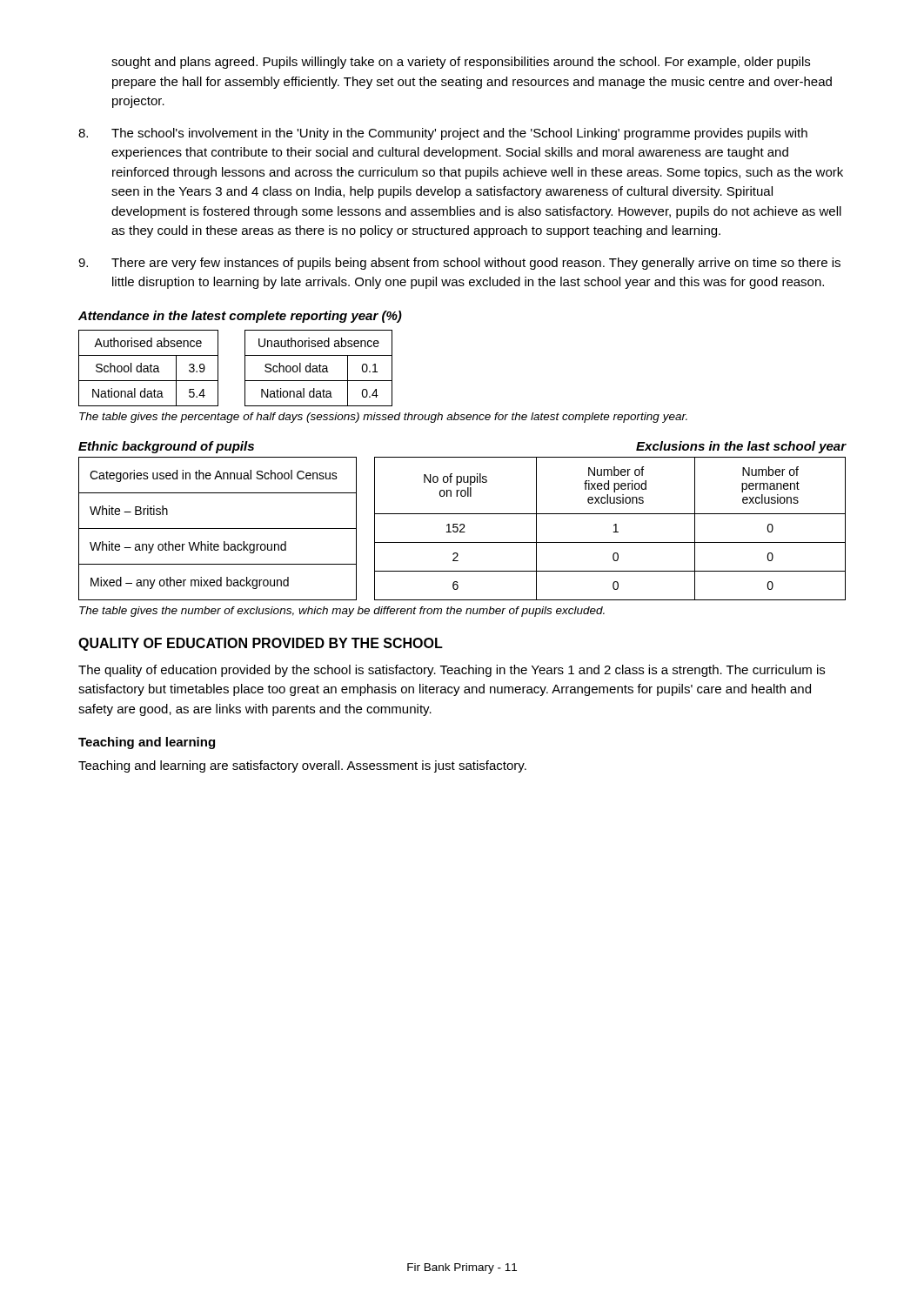The image size is (924, 1305).
Task: Select the element starting "Ethnic background of pupils"
Action: (x=166, y=445)
